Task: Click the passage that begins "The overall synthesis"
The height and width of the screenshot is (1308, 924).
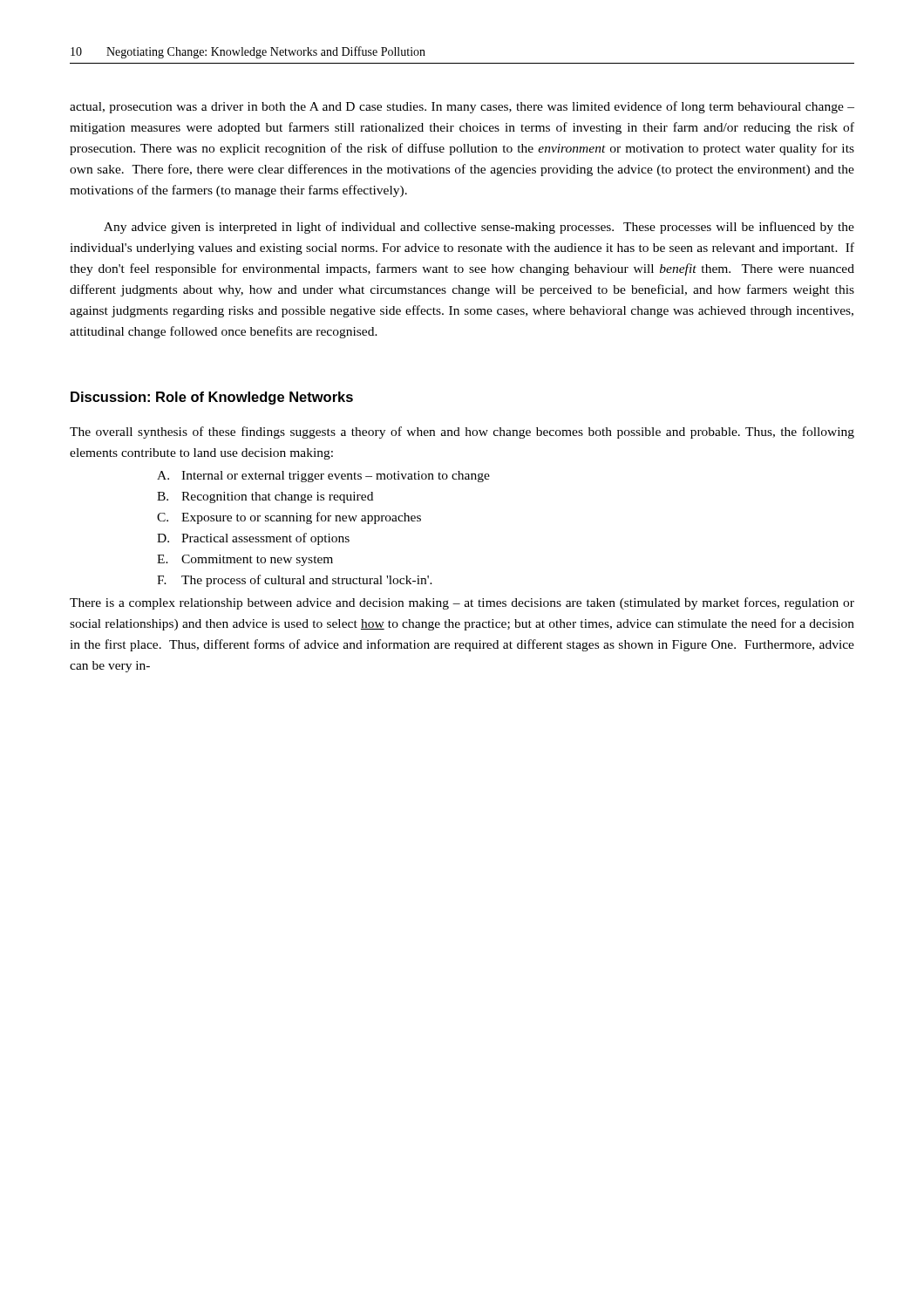Action: (x=462, y=442)
